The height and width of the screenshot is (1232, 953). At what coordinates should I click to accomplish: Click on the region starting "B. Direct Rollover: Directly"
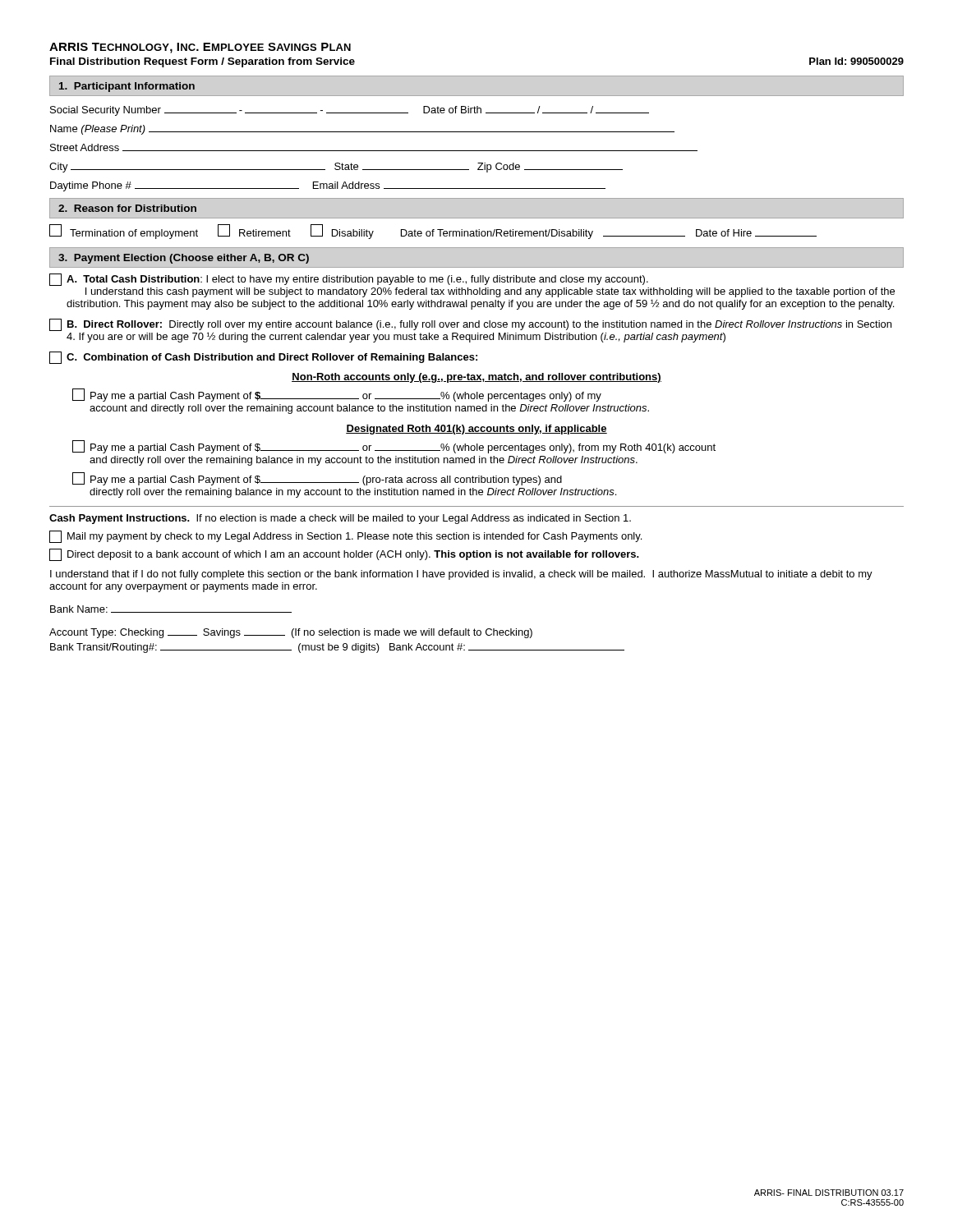(476, 330)
